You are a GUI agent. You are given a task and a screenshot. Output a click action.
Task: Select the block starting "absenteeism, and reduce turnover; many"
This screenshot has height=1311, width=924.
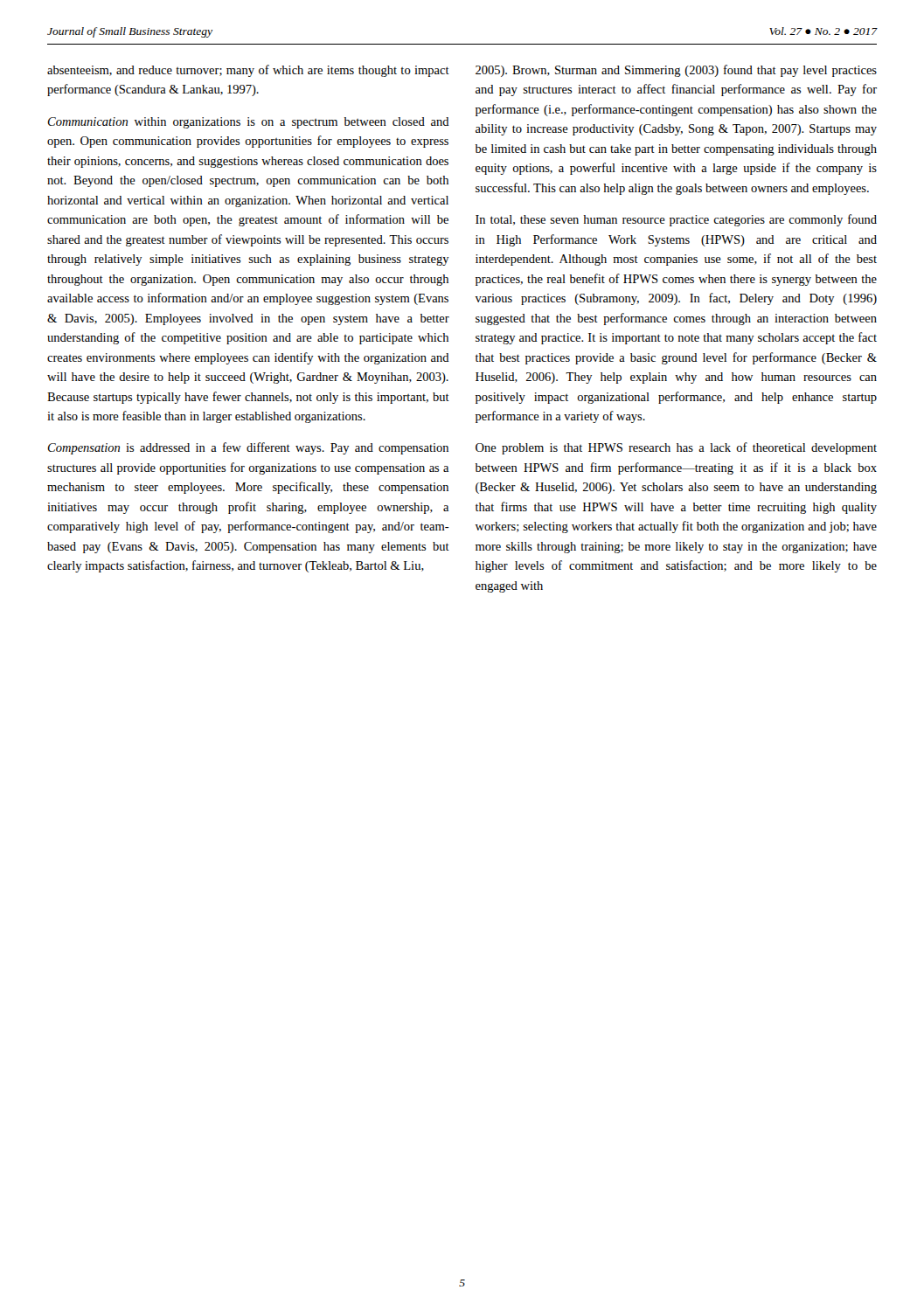point(248,318)
